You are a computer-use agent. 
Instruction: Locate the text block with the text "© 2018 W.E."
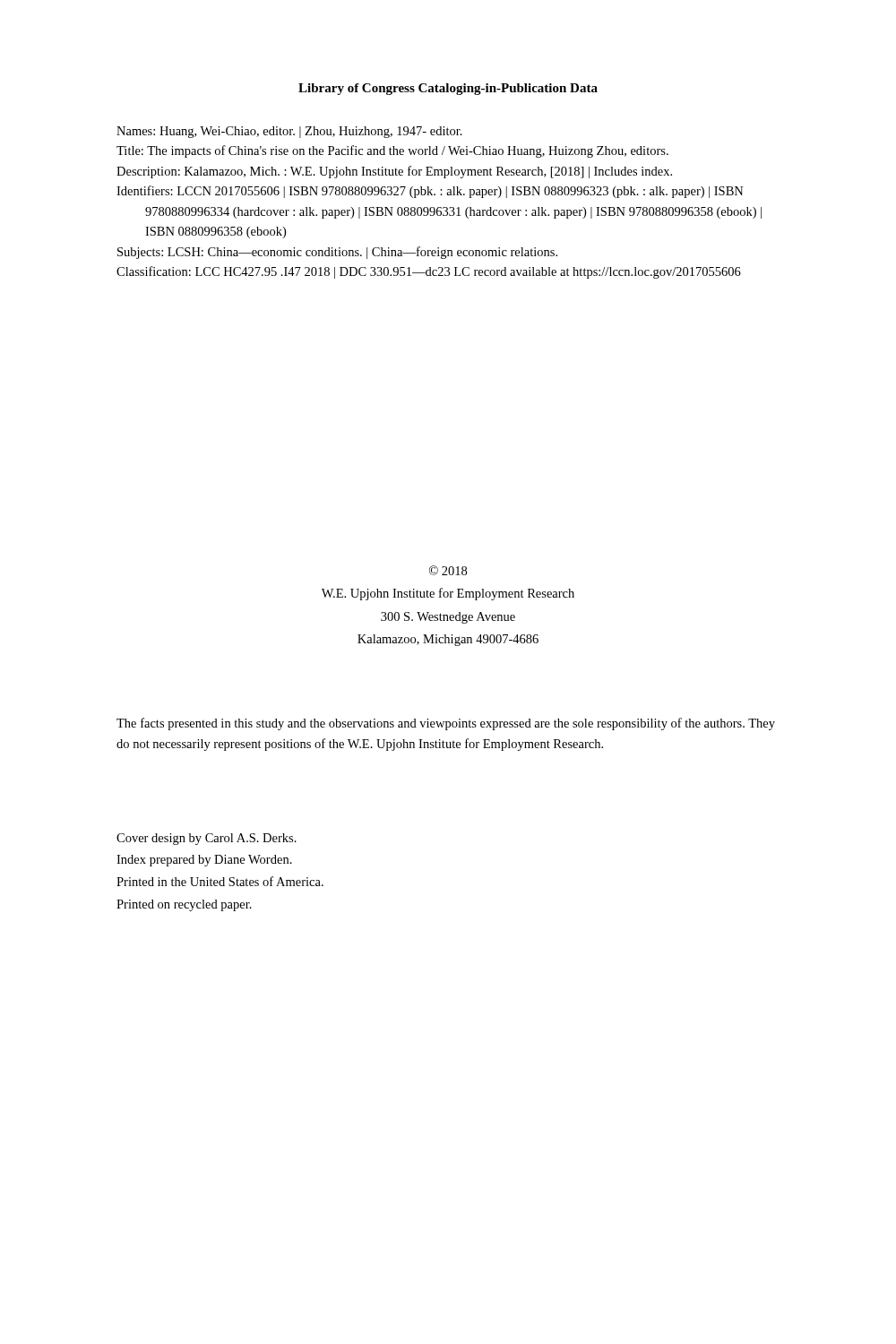click(x=448, y=605)
